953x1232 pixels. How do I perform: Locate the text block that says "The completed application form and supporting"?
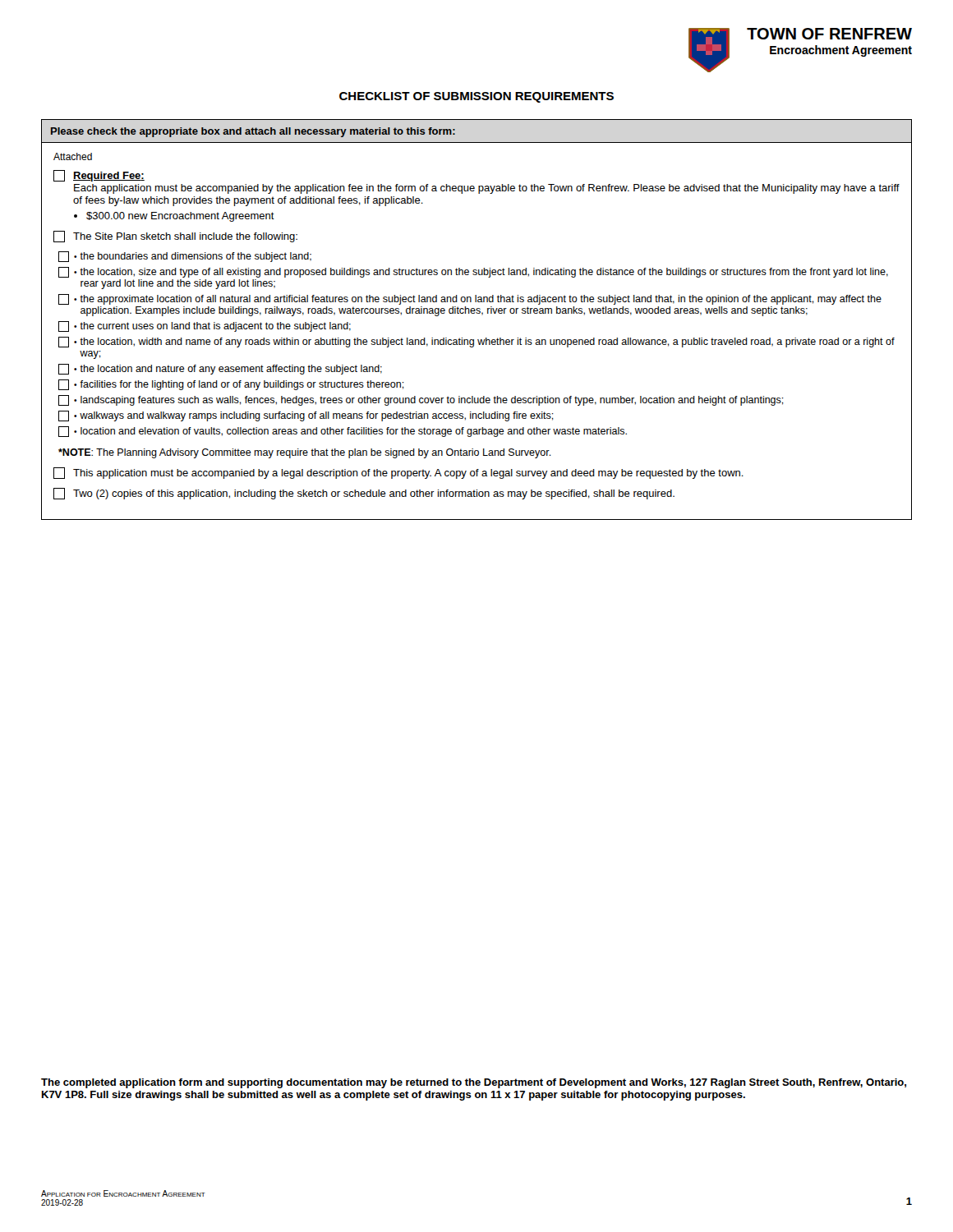tap(474, 1088)
